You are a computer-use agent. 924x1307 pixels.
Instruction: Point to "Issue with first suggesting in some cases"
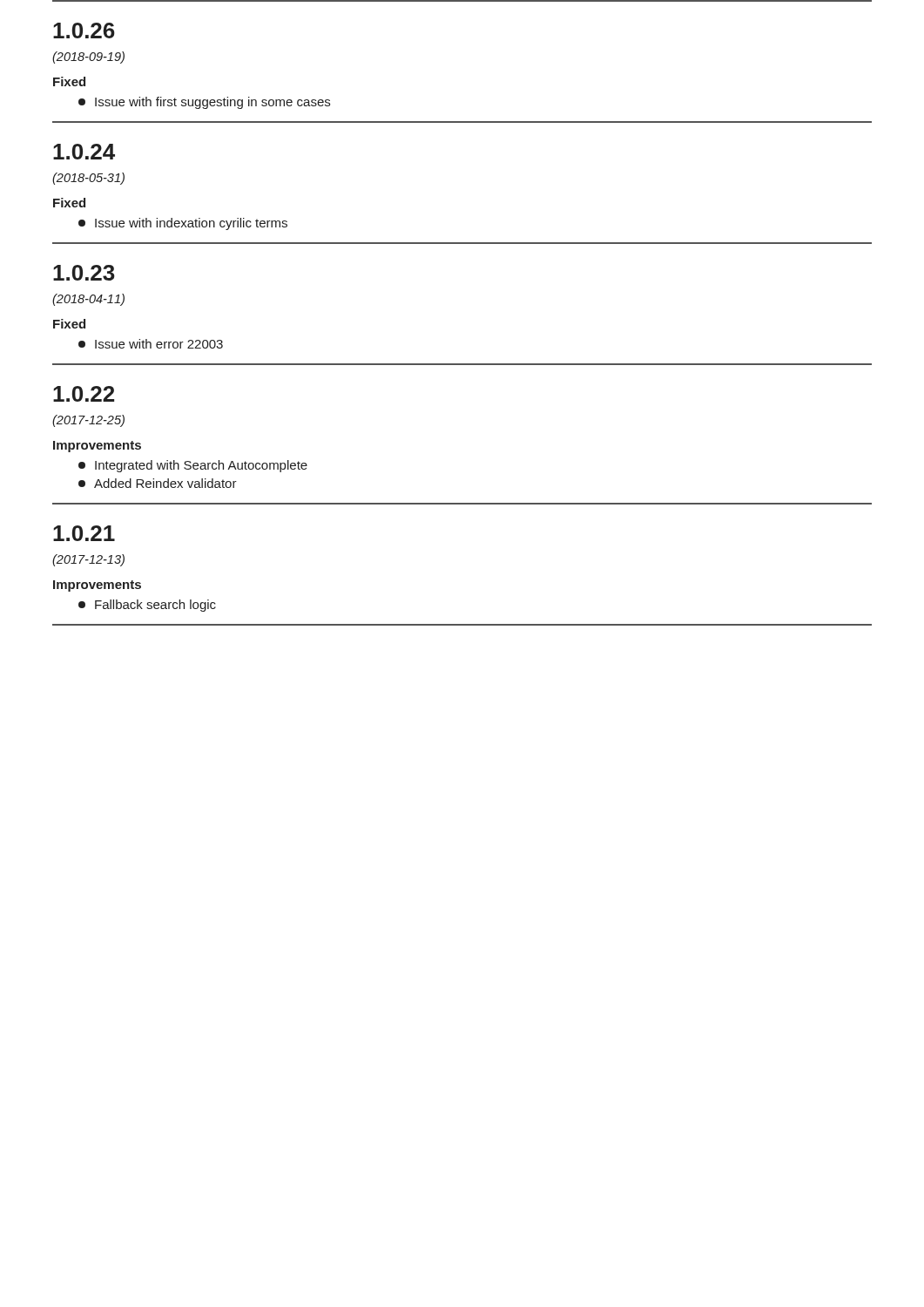(x=205, y=101)
